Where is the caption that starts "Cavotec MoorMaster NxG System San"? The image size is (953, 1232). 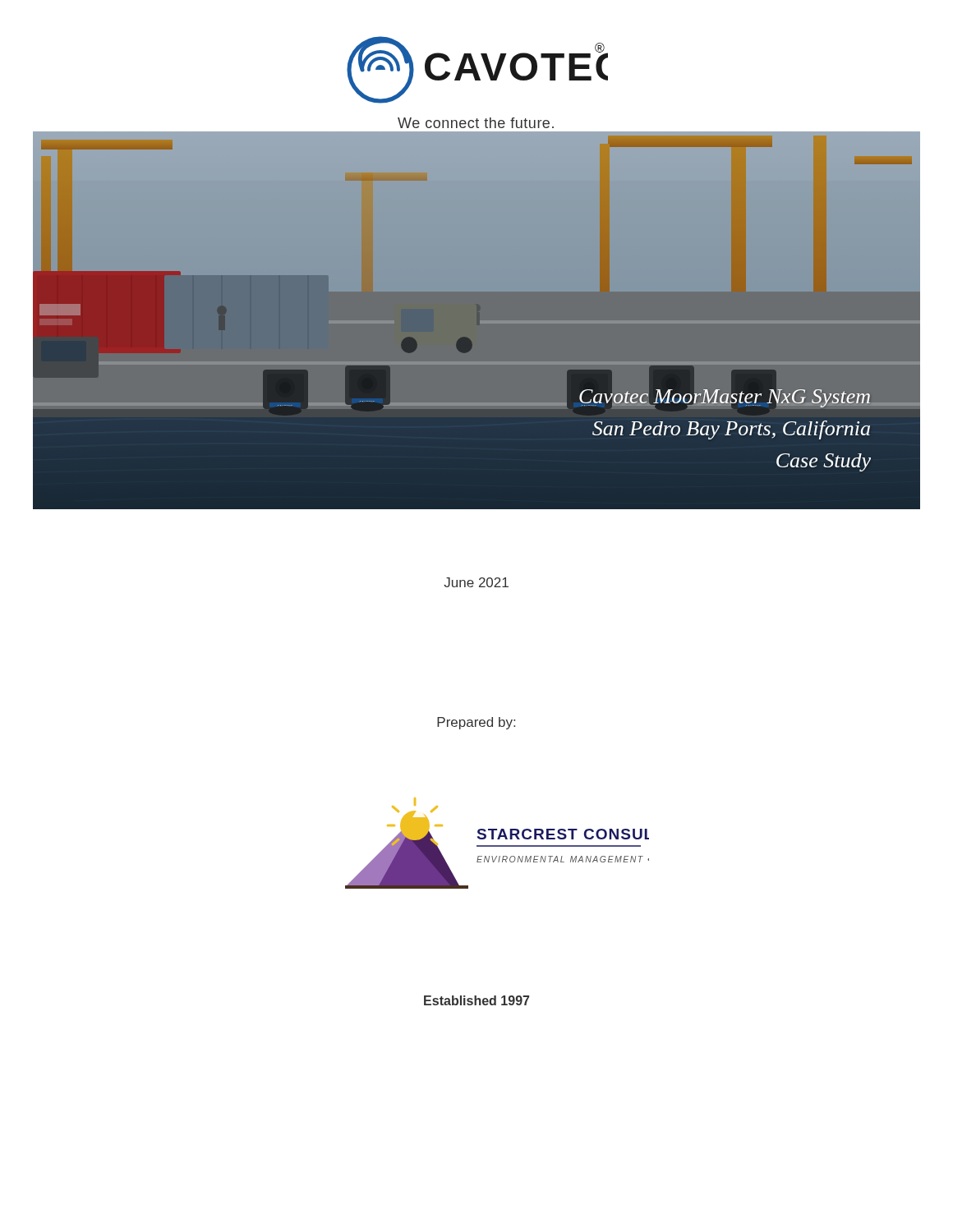click(725, 428)
